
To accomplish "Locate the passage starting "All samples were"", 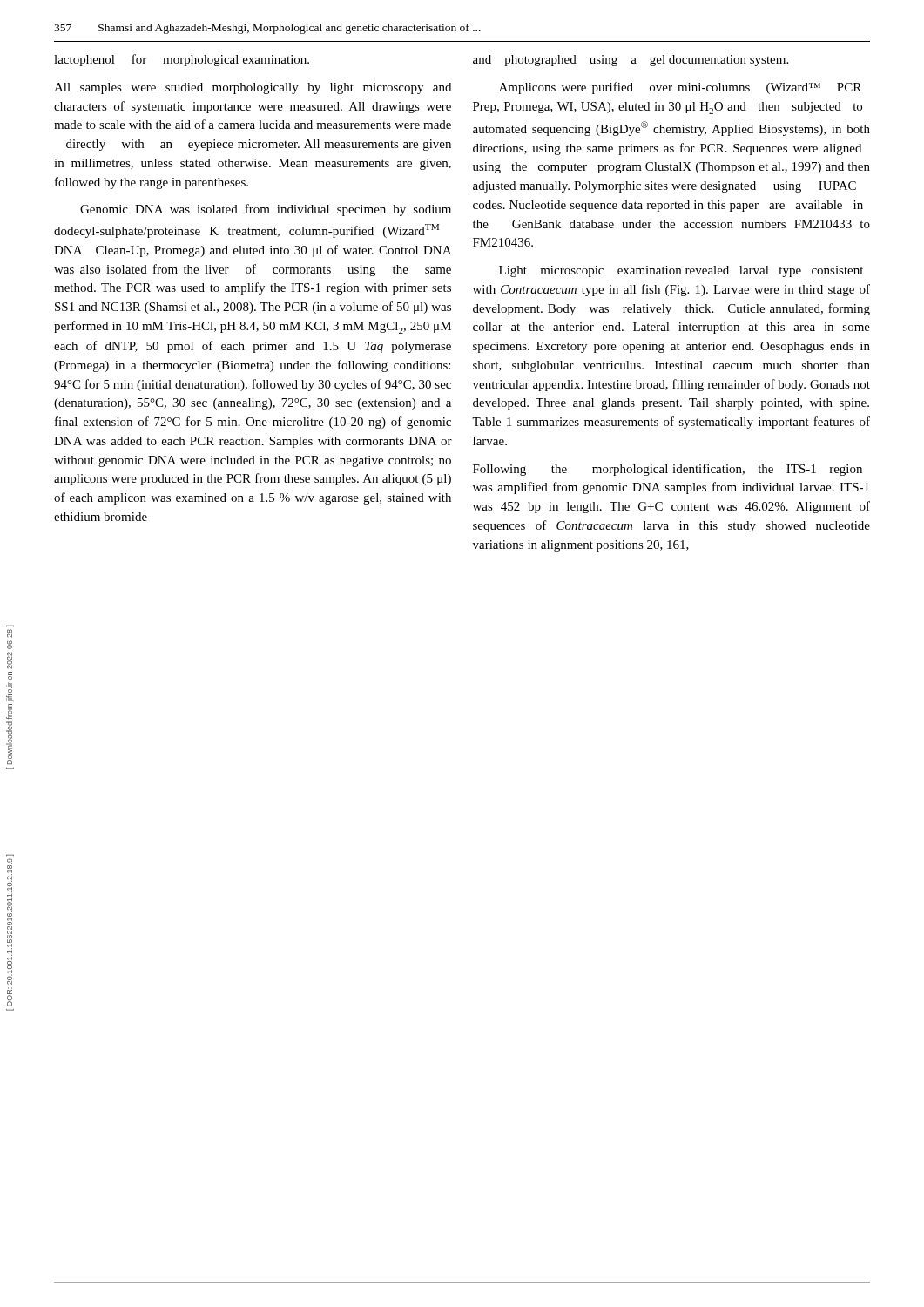I will click(x=253, y=135).
